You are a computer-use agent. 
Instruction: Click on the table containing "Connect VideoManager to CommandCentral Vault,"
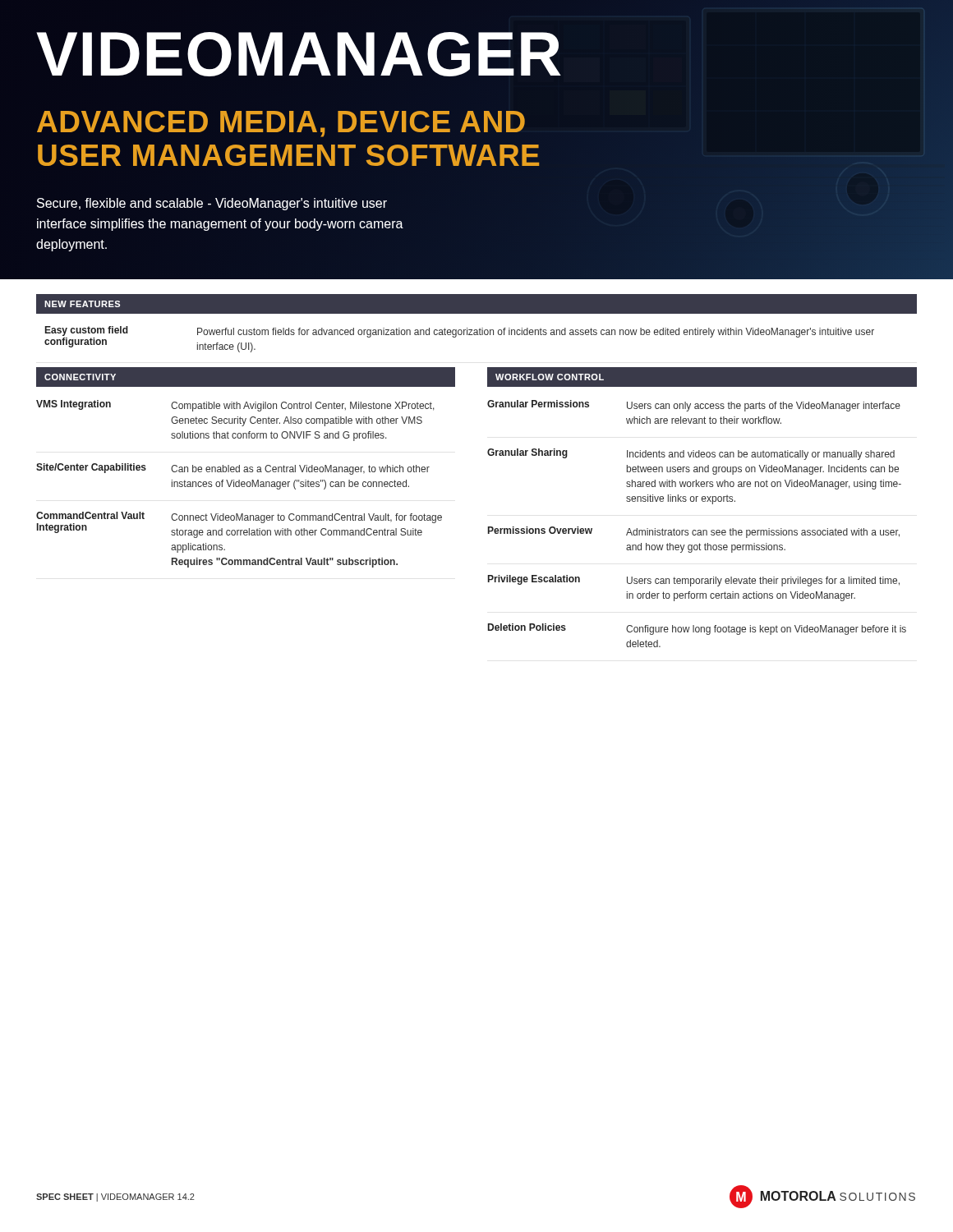click(246, 484)
